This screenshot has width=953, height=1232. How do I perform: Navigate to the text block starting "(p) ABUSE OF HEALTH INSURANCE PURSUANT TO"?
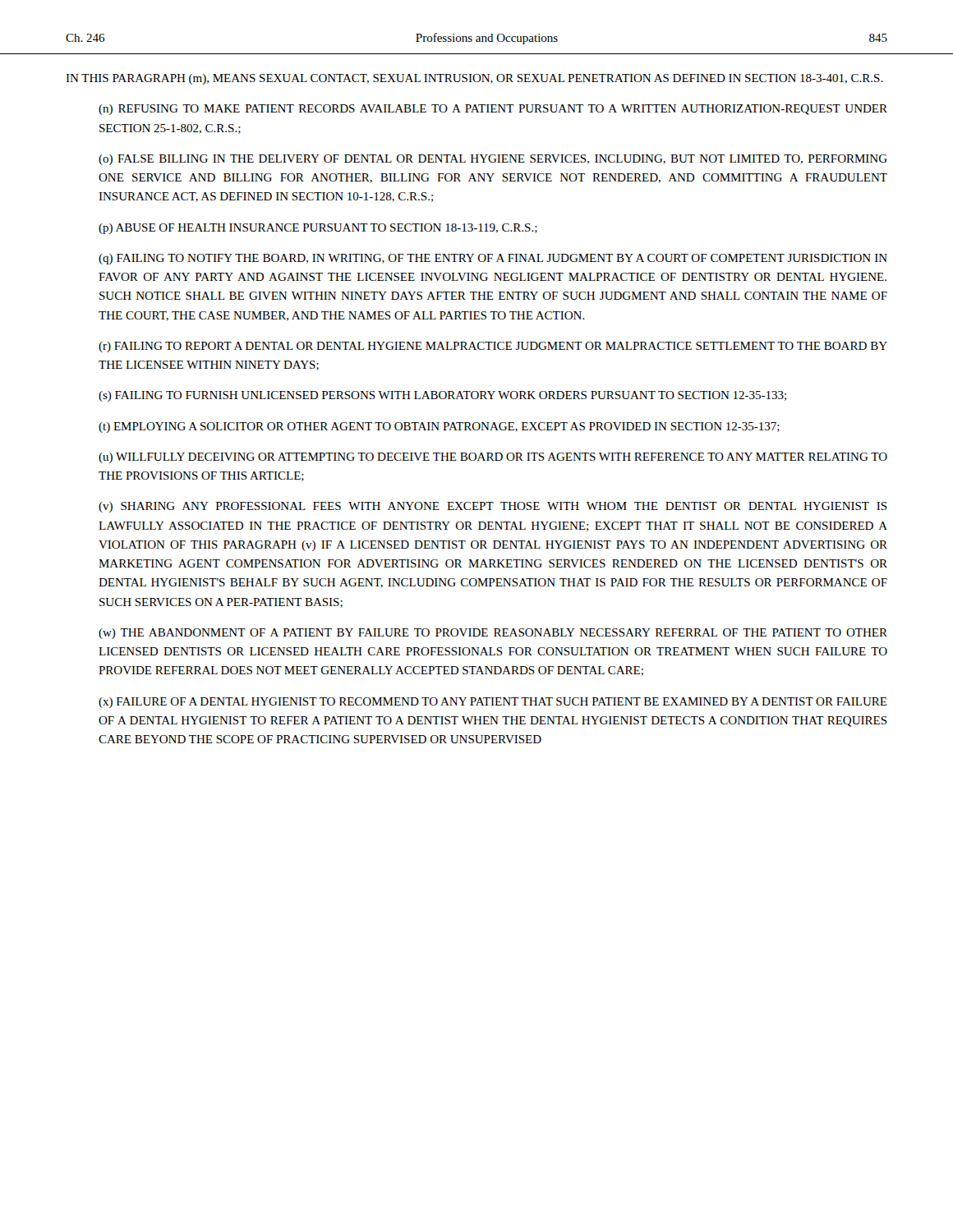point(318,227)
